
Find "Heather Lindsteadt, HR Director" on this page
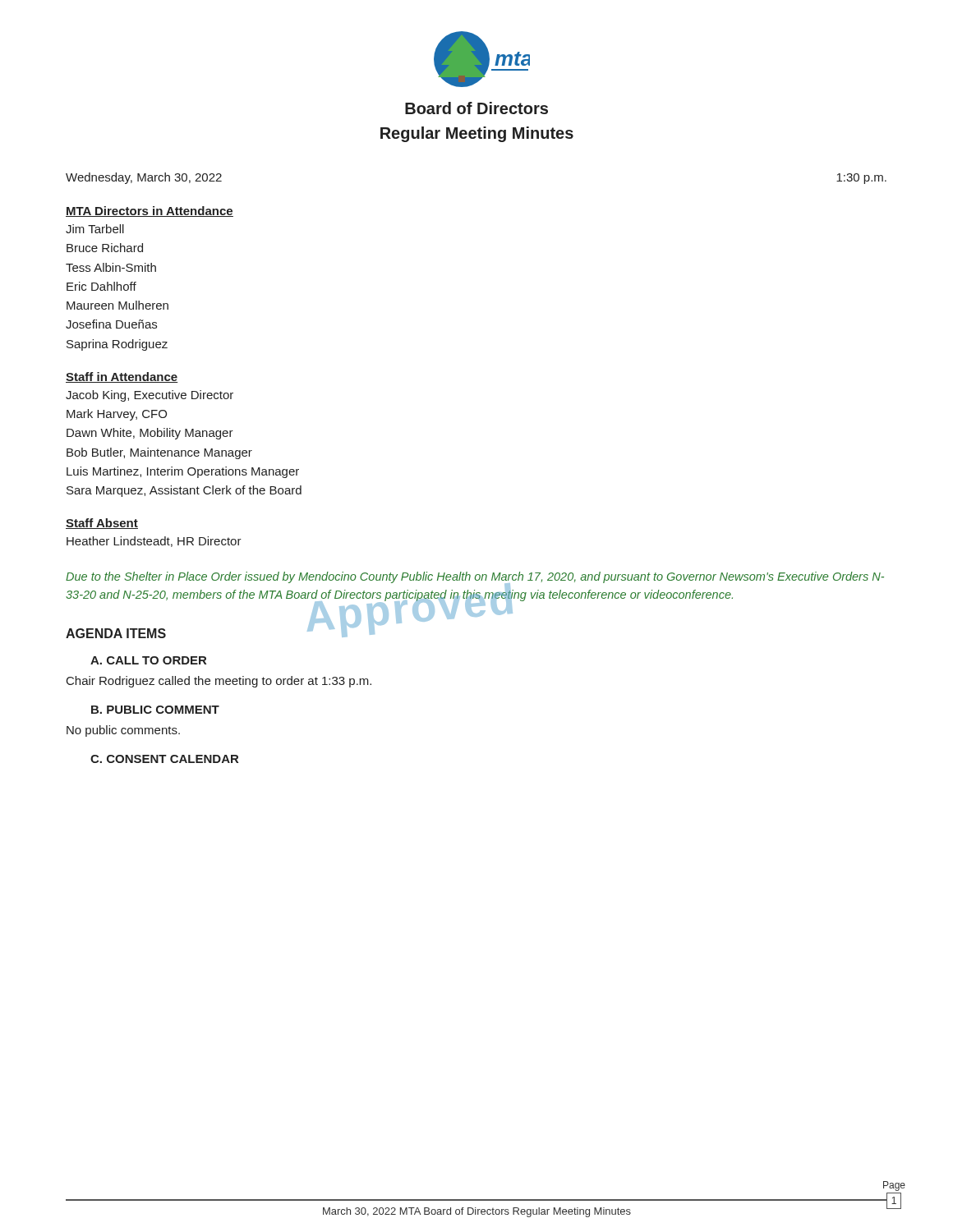coord(153,541)
